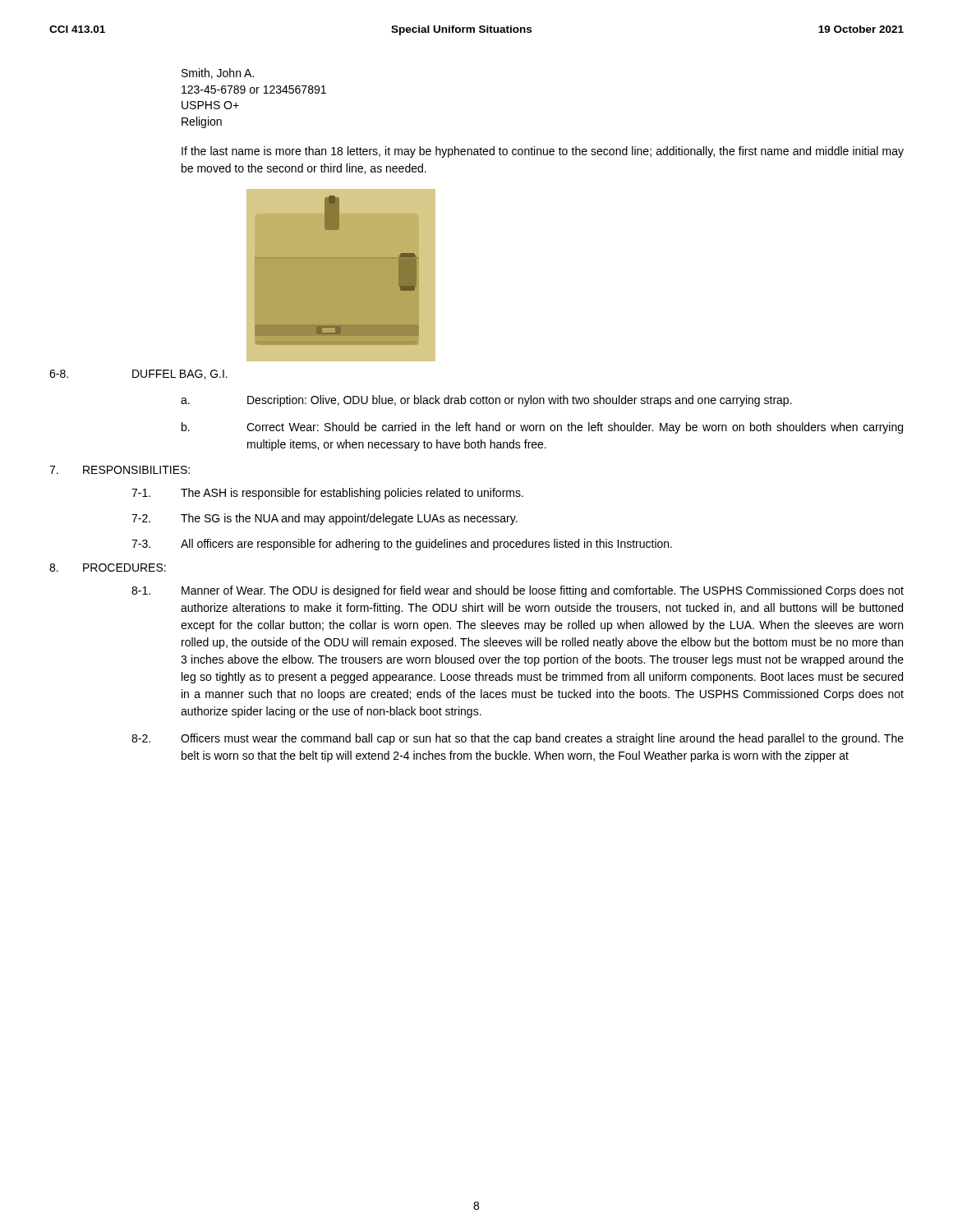The height and width of the screenshot is (1232, 953).
Task: Locate the block of text that opens with "8-2. Officers must"
Action: point(518,748)
